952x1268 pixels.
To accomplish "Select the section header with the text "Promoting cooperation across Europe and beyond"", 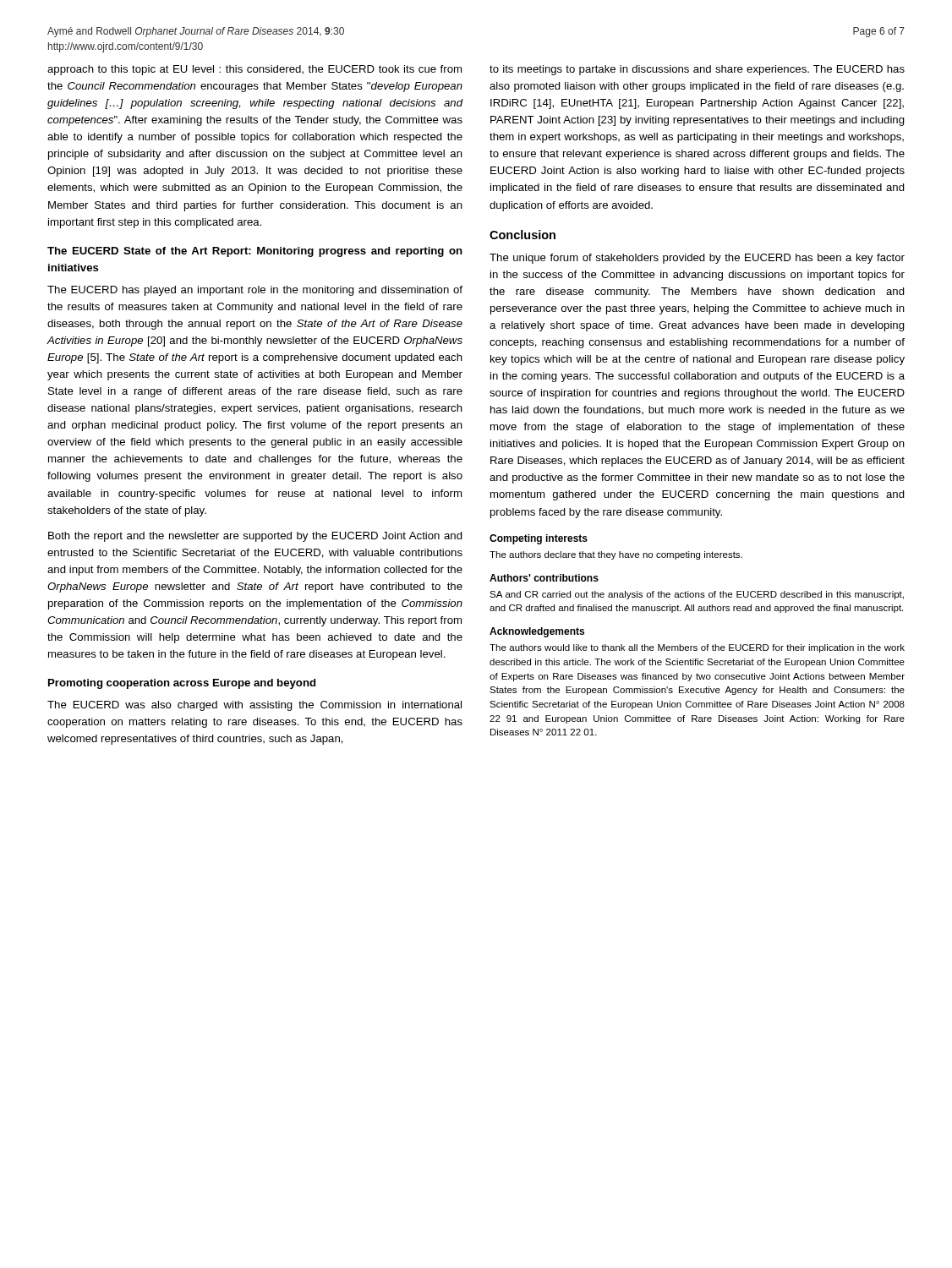I will (x=182, y=683).
